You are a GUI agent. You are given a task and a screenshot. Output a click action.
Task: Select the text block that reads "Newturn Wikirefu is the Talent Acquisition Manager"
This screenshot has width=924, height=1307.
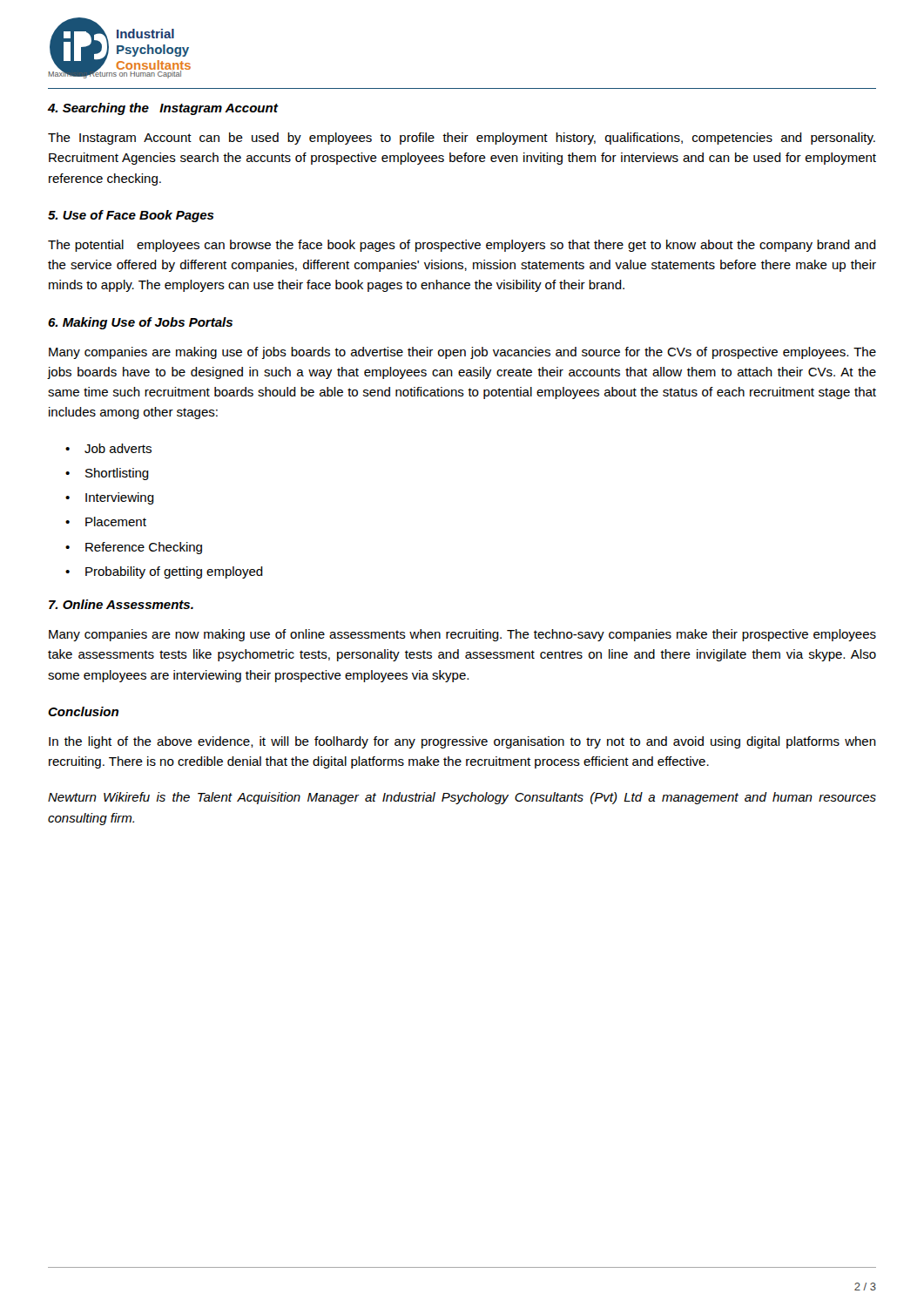click(462, 807)
